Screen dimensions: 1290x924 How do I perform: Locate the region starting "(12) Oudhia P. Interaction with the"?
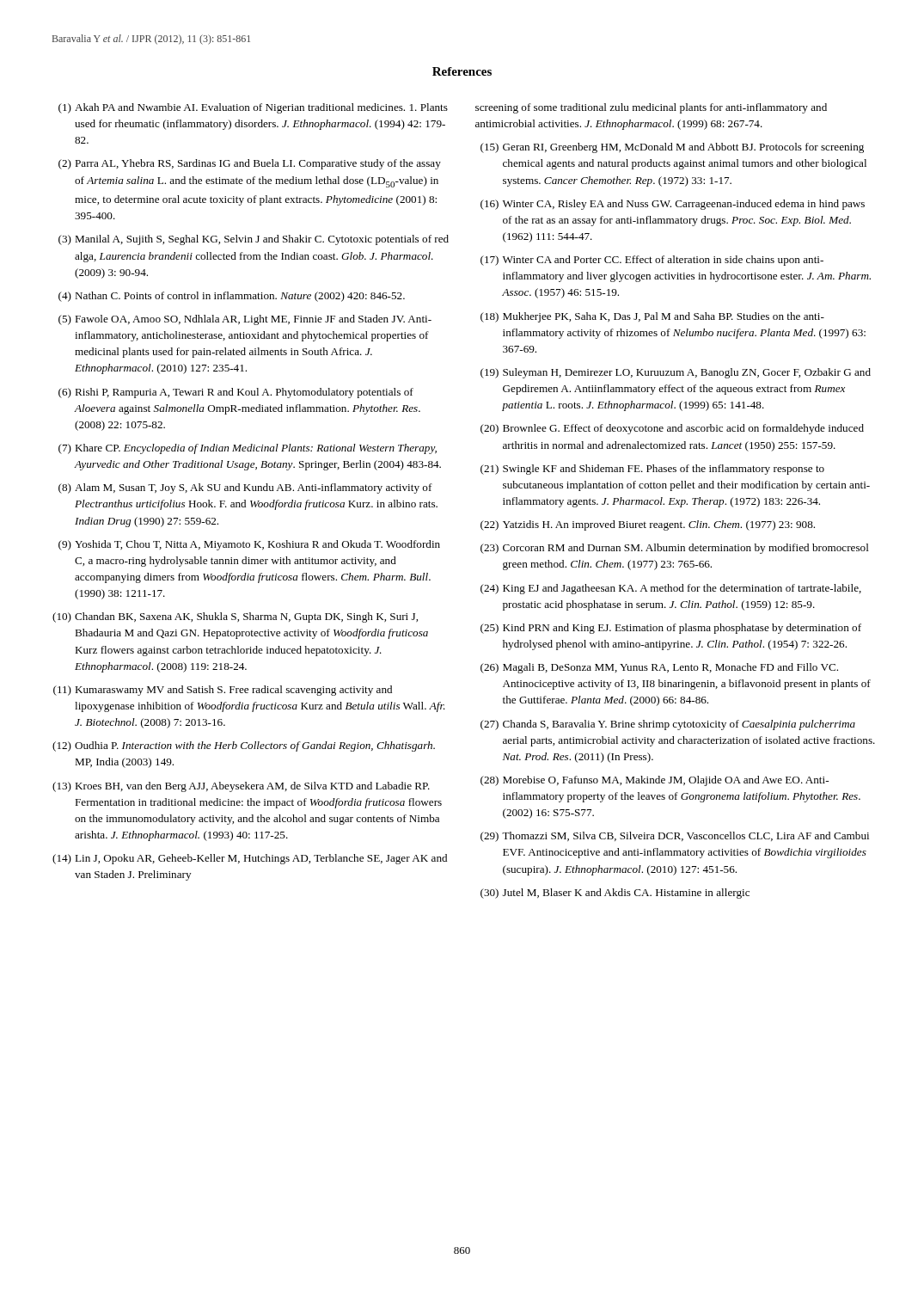(248, 754)
